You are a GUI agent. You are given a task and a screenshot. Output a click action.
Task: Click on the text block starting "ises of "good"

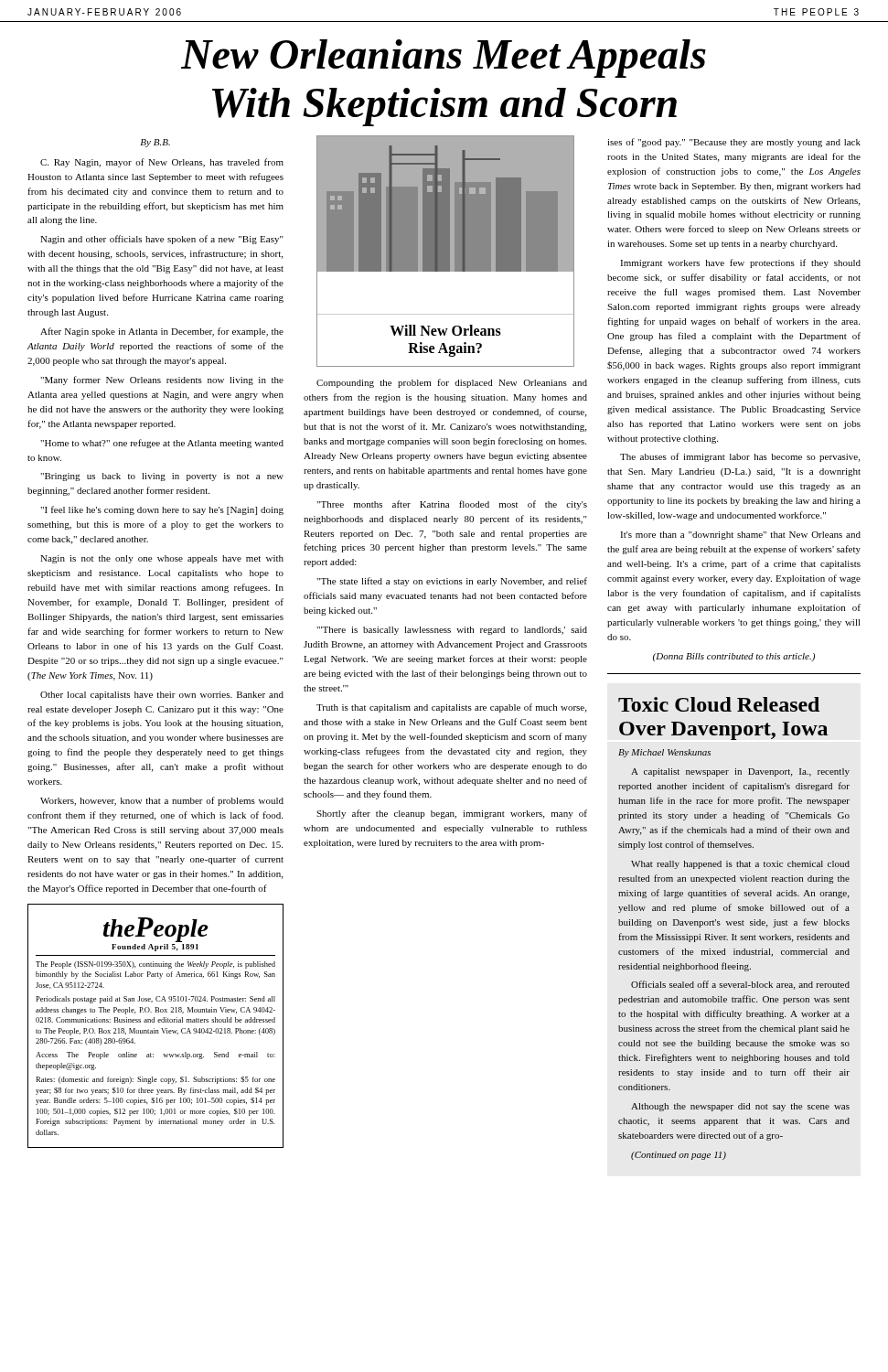click(x=734, y=399)
